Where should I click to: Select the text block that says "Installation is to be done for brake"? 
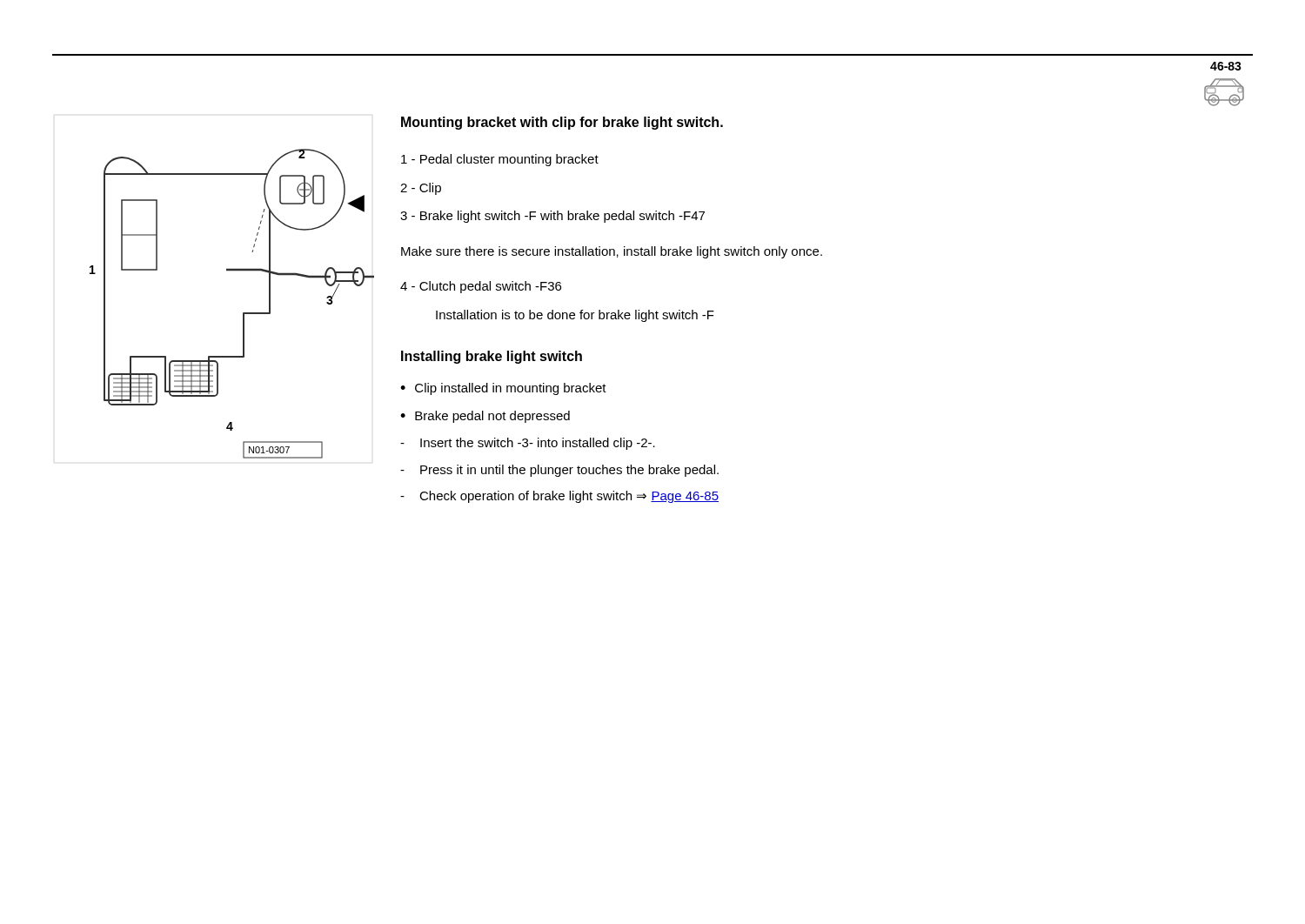point(575,314)
